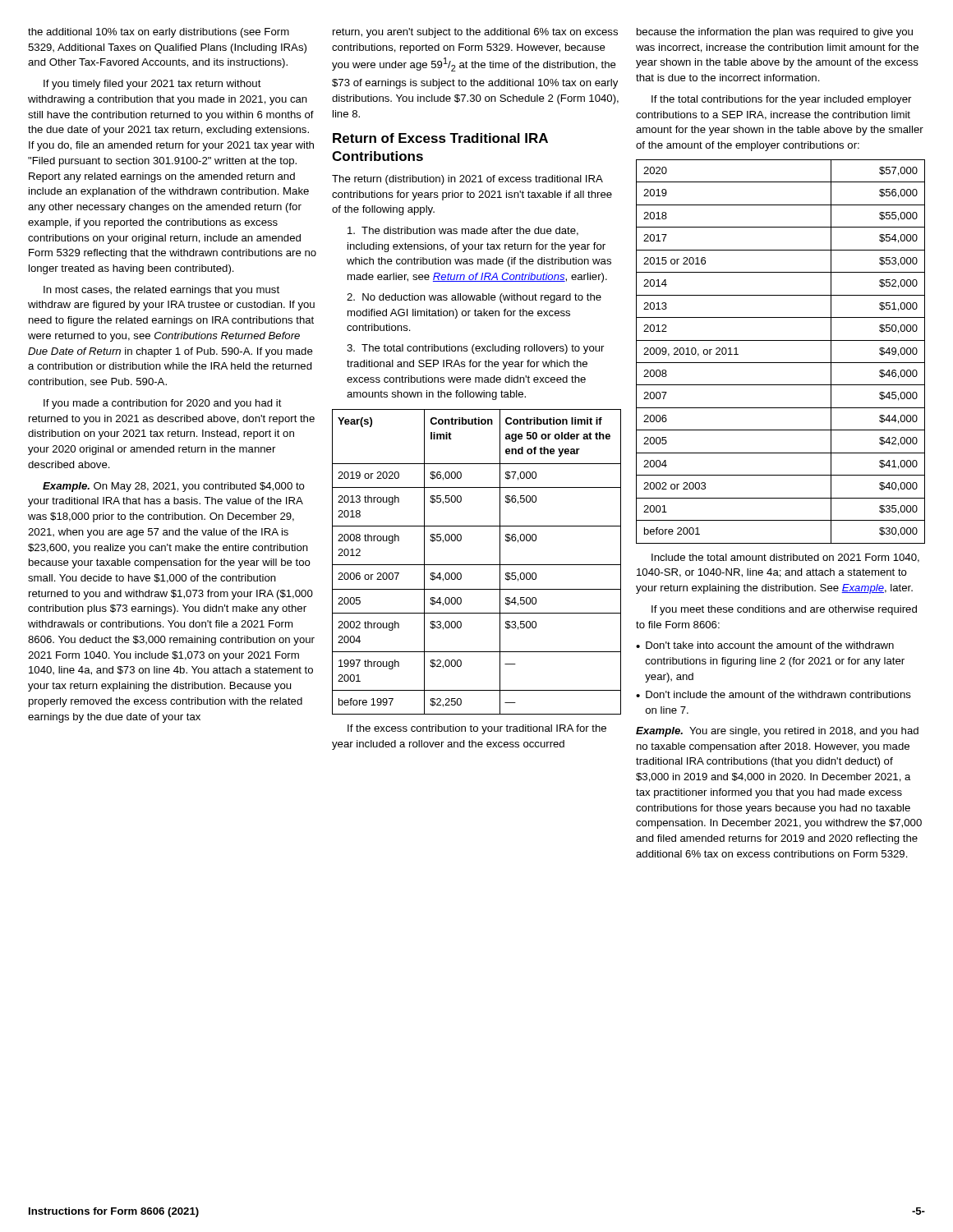Find the text block starting "The distribution was"
Screen dimensions: 1232x953
[x=484, y=254]
